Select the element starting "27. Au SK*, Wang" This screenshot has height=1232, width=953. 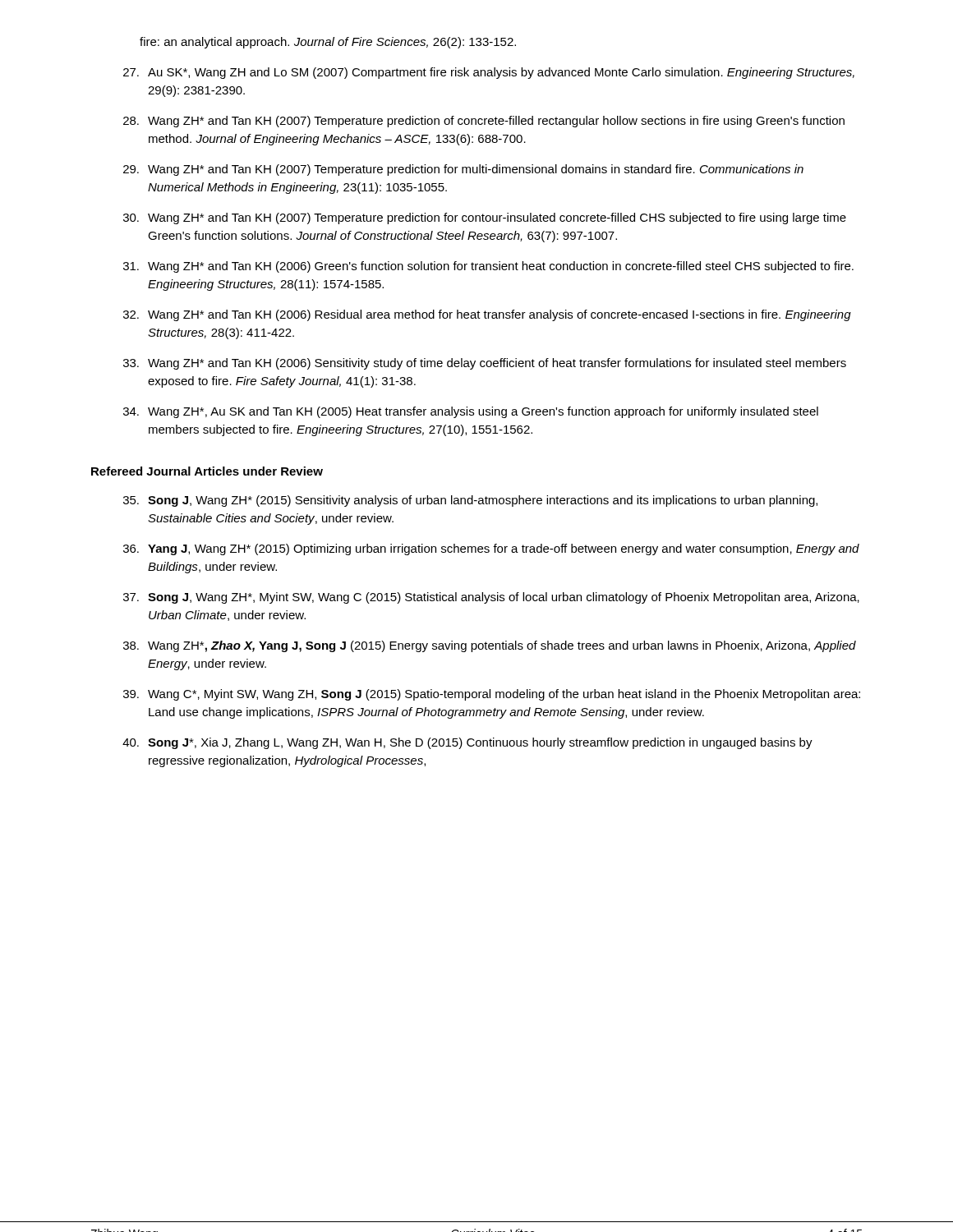(x=476, y=81)
